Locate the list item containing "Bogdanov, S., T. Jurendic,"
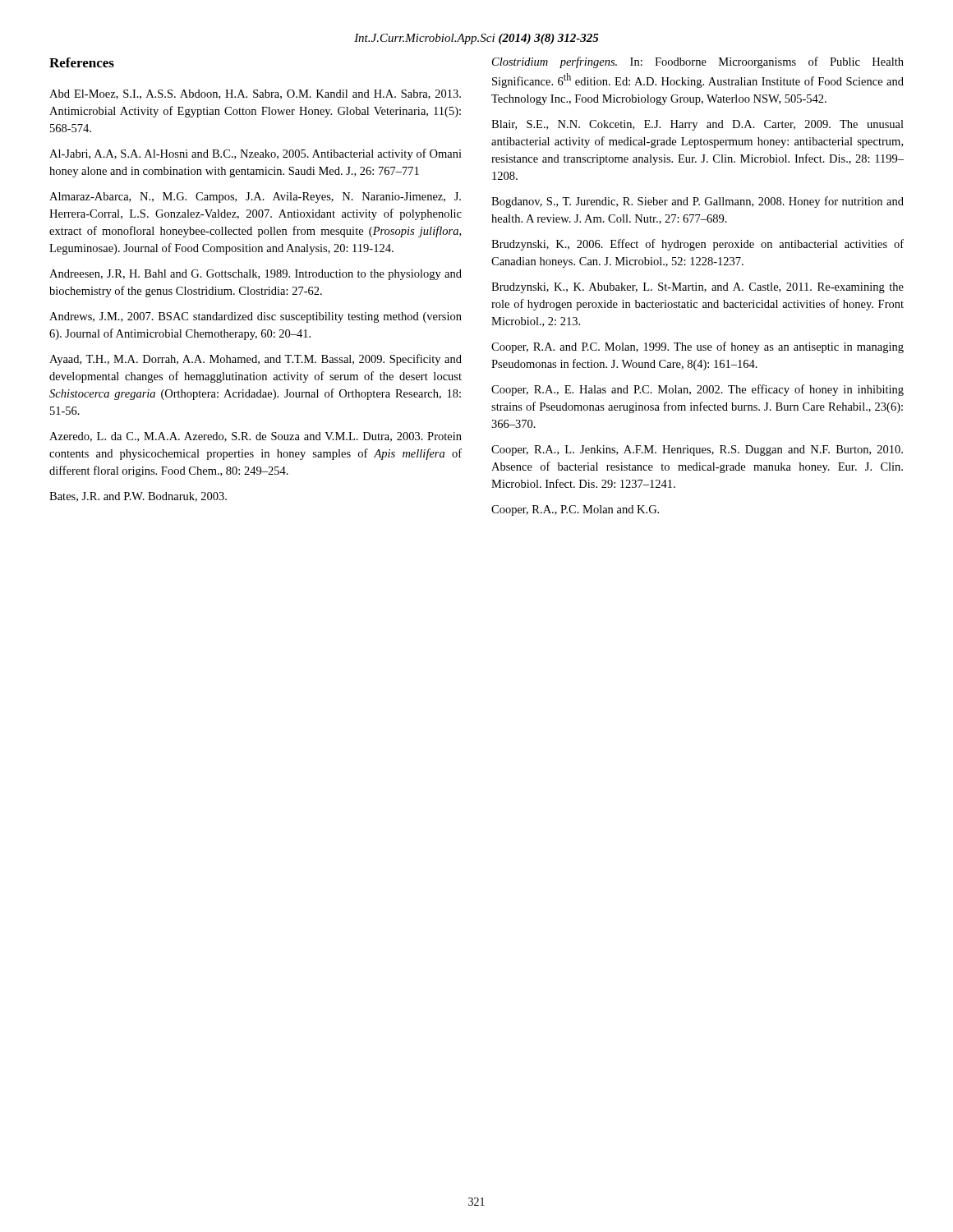Image resolution: width=953 pixels, height=1232 pixels. tap(698, 210)
